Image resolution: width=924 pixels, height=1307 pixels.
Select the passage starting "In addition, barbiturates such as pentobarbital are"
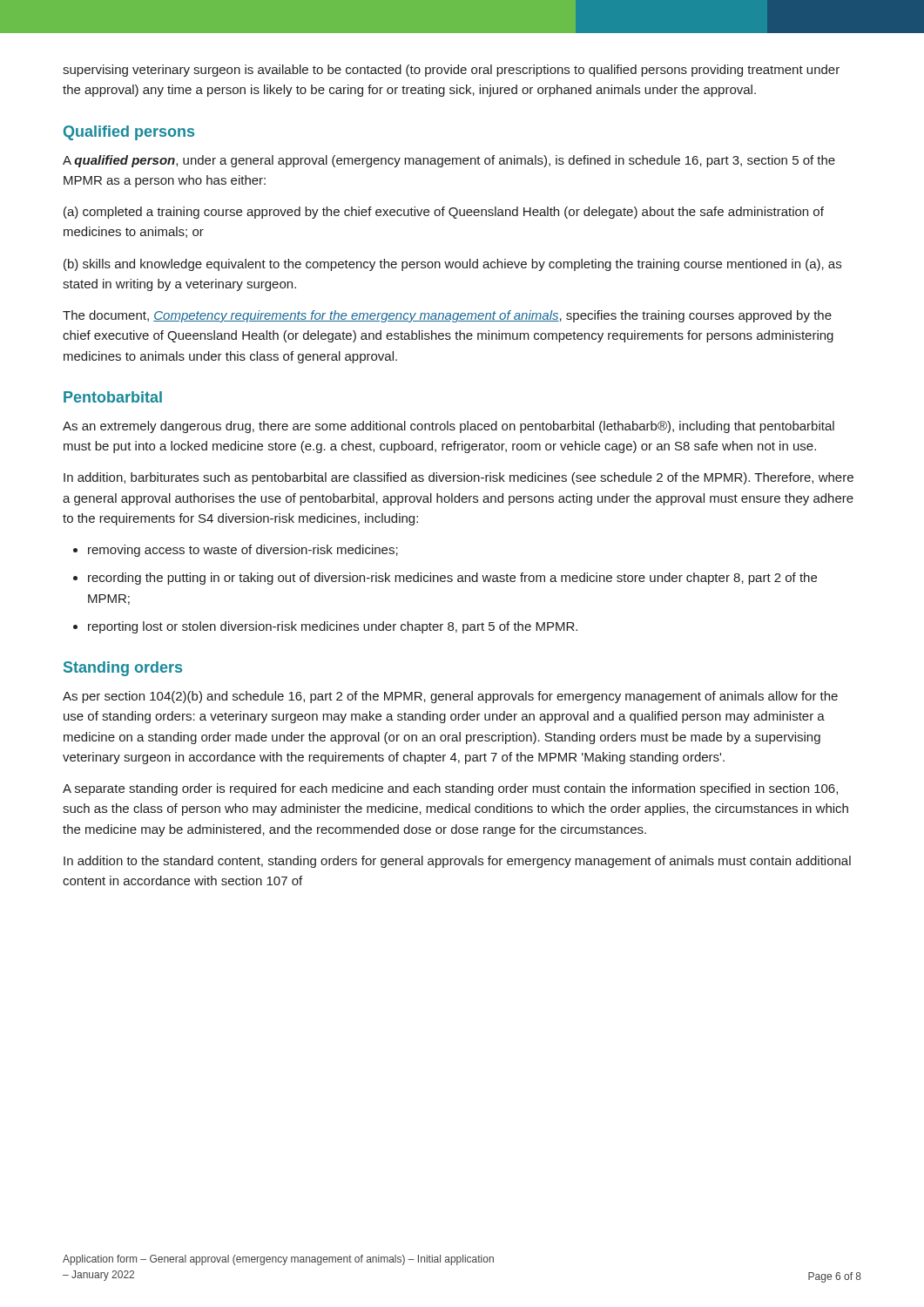pyautogui.click(x=462, y=498)
